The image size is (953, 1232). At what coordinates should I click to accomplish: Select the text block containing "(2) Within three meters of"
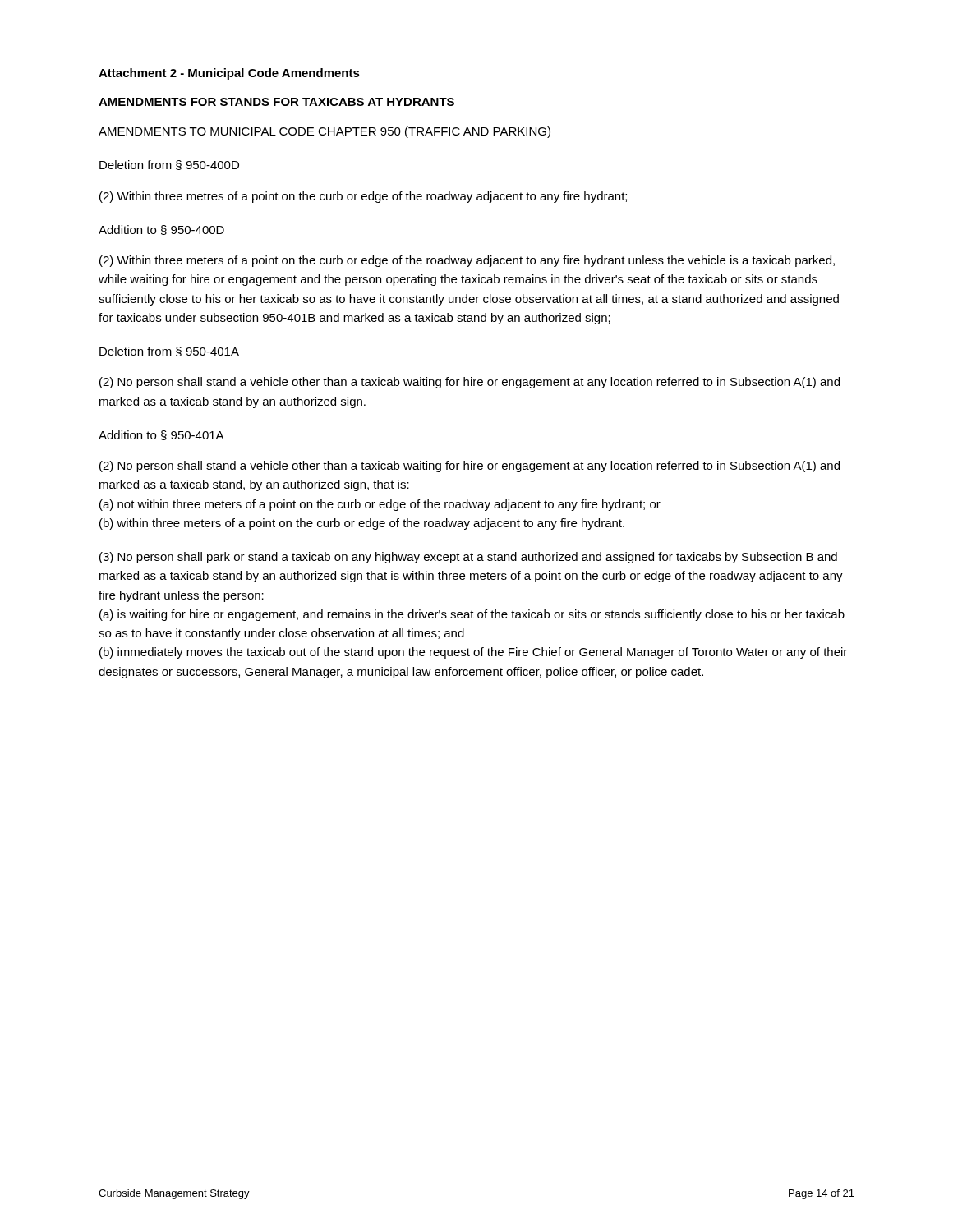(469, 289)
